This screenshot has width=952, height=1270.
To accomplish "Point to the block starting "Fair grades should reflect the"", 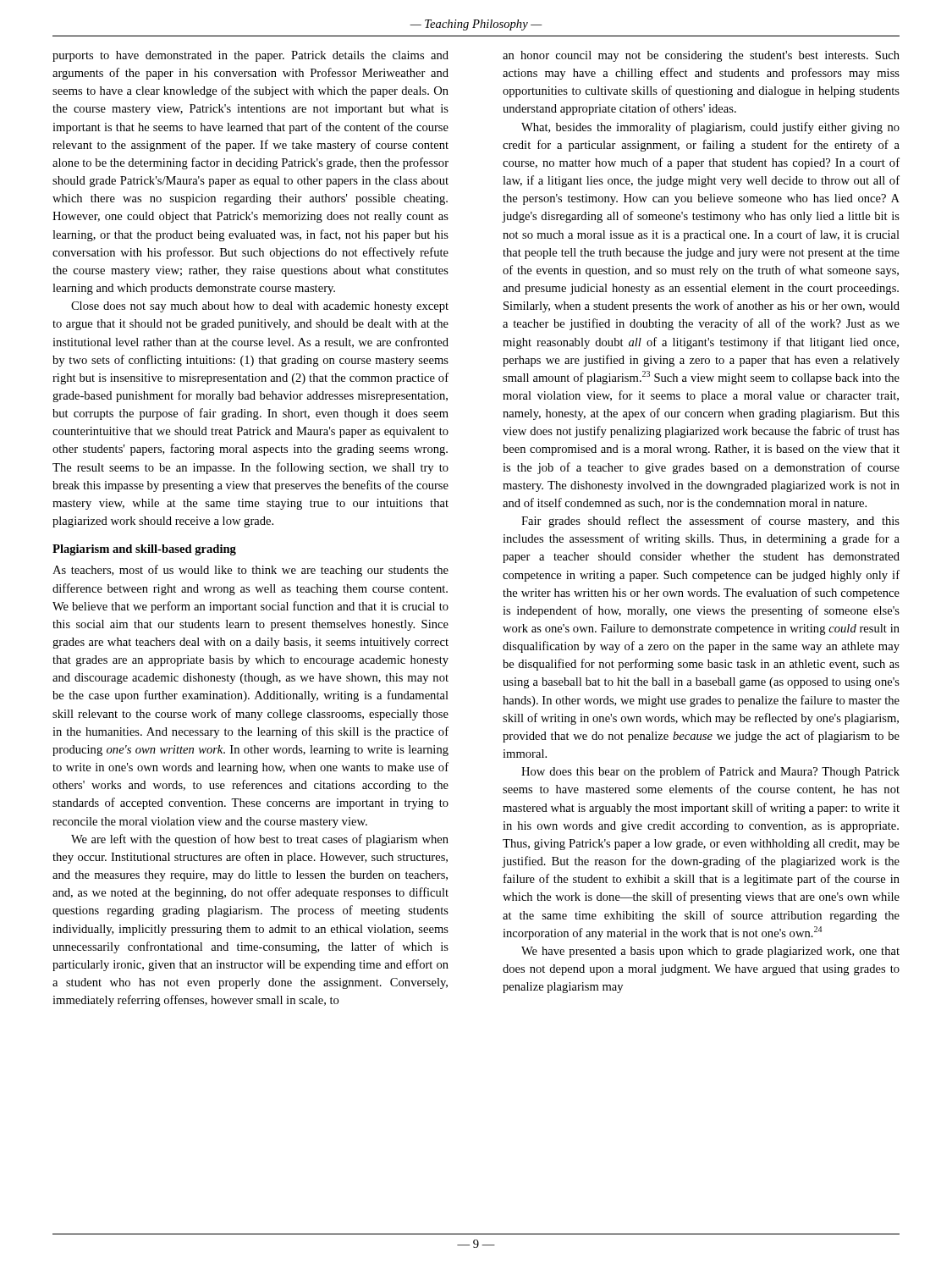I will [701, 638].
